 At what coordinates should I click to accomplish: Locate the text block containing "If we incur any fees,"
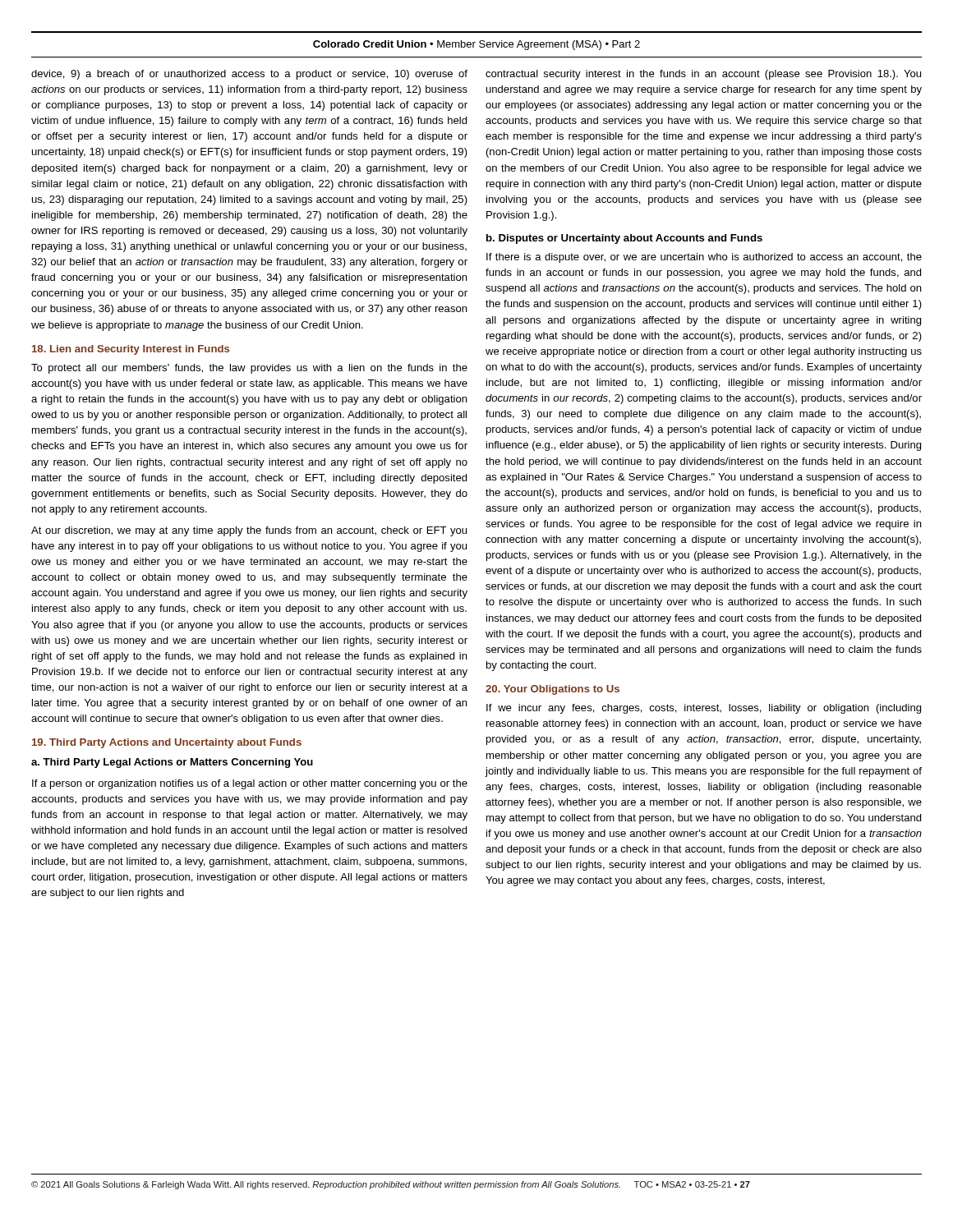[x=704, y=794]
